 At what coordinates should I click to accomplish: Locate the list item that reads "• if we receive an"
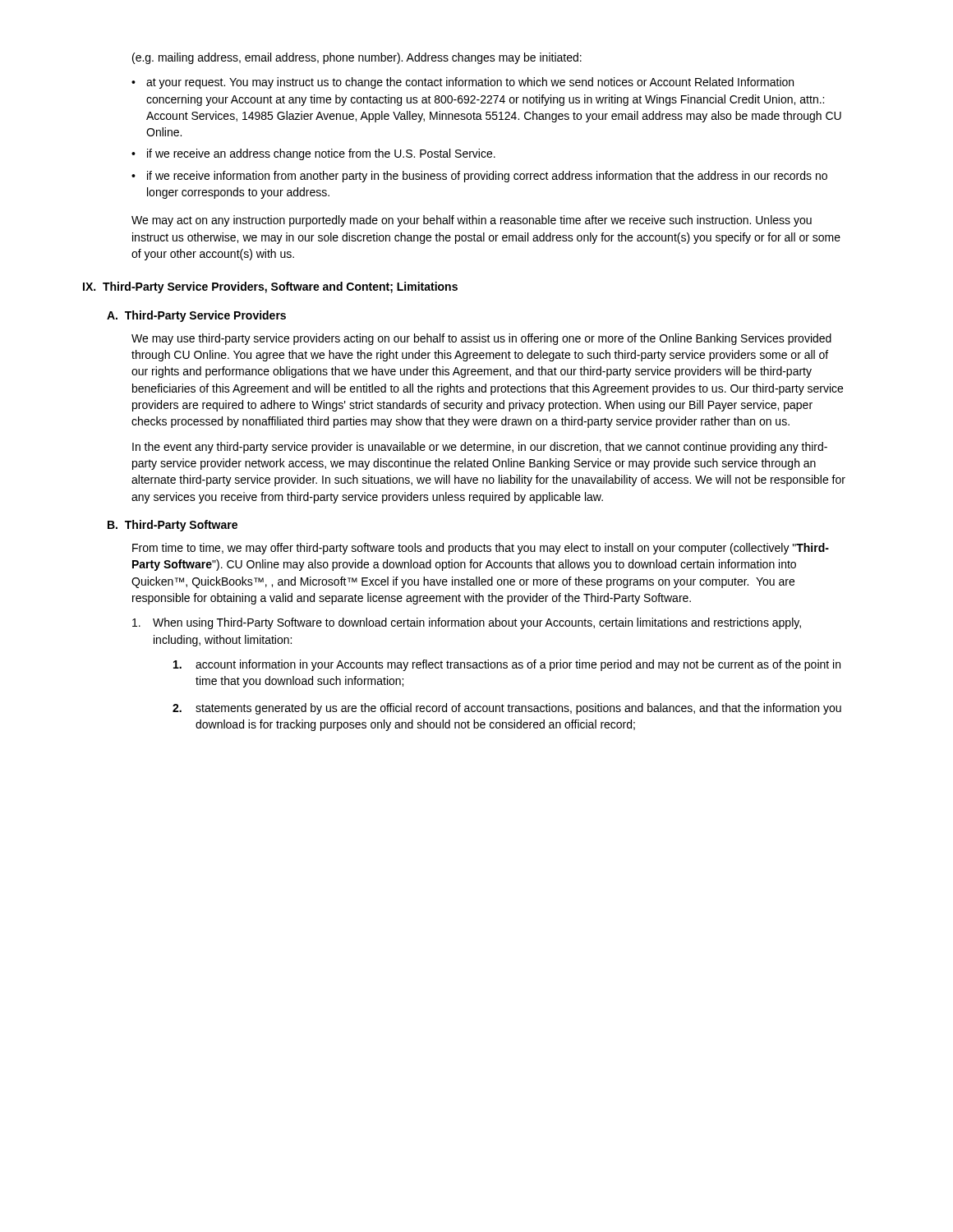coord(489,154)
